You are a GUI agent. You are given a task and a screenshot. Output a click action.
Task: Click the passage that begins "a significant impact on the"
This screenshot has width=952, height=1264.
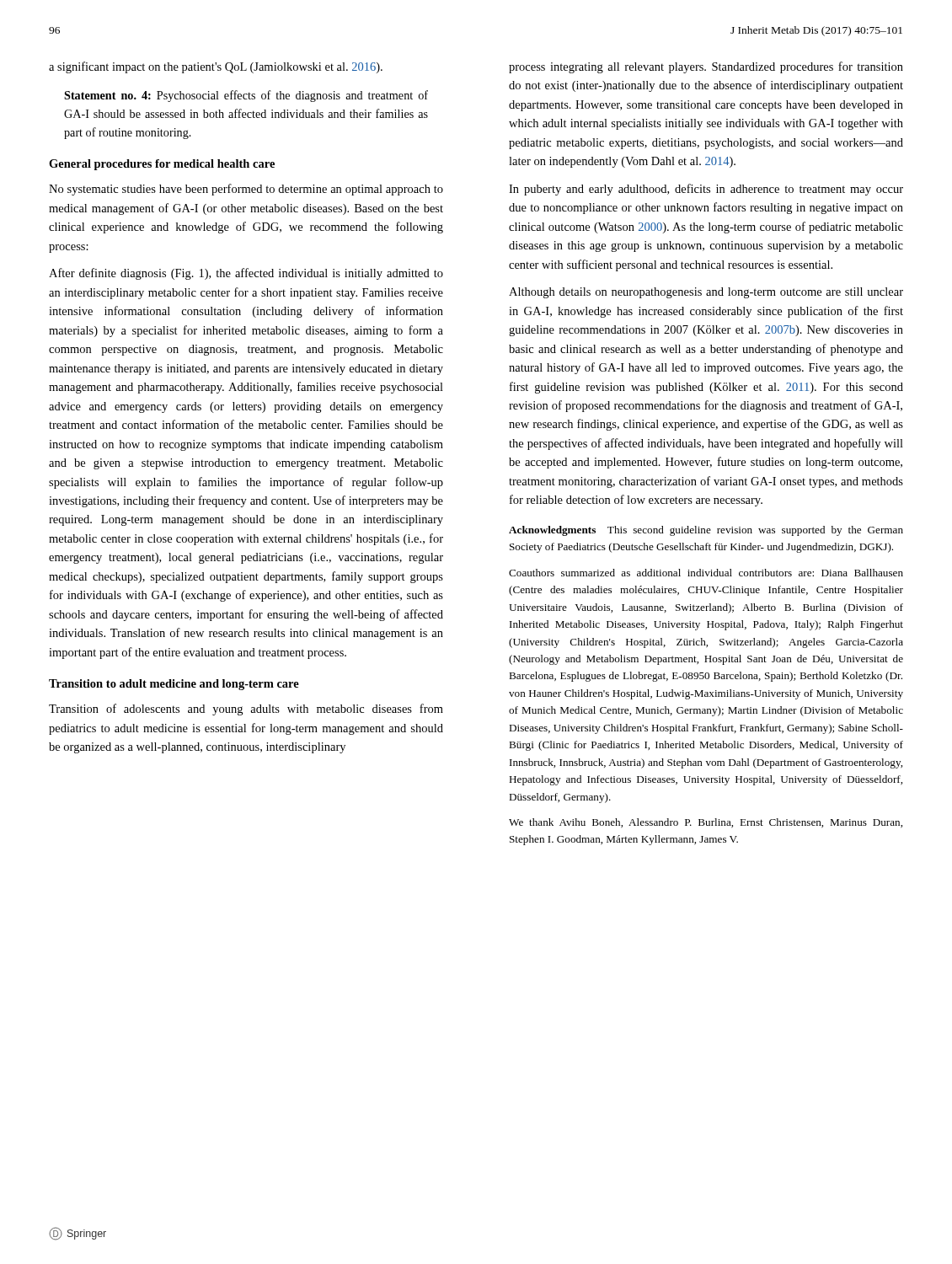coord(246,67)
